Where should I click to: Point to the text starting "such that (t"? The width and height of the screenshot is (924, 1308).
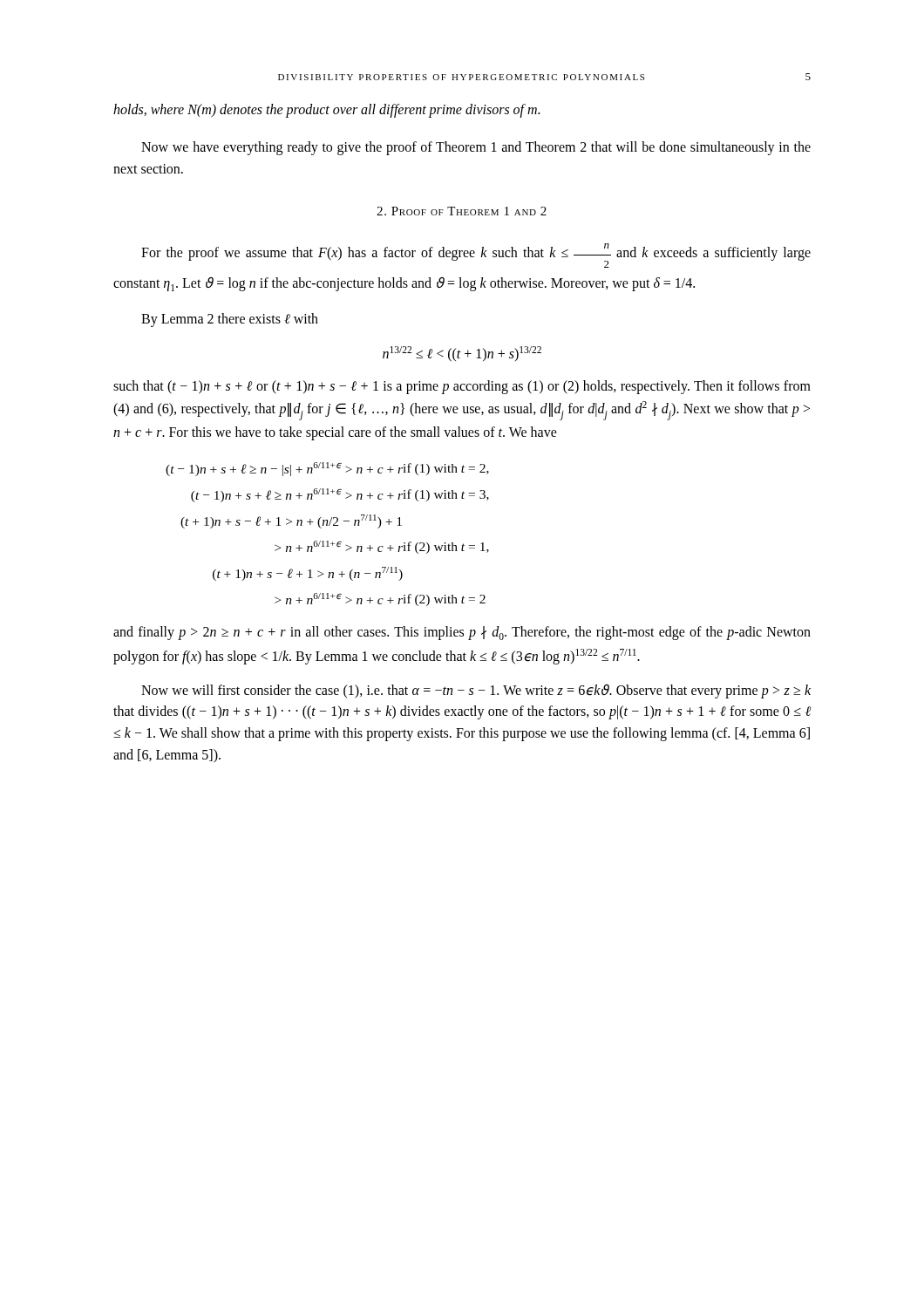(x=462, y=410)
